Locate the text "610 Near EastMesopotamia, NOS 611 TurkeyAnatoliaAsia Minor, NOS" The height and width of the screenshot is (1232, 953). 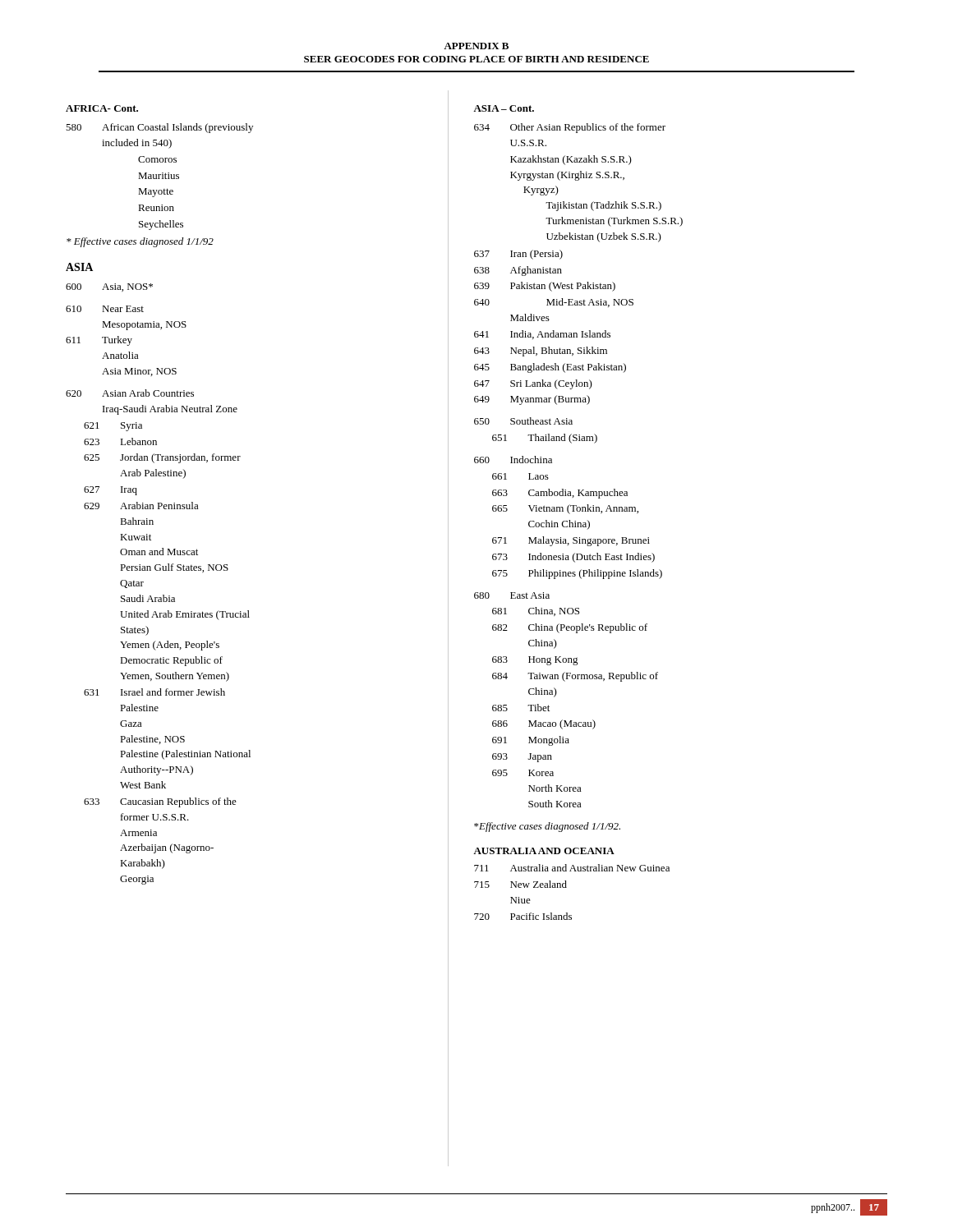pyautogui.click(x=105, y=309)
